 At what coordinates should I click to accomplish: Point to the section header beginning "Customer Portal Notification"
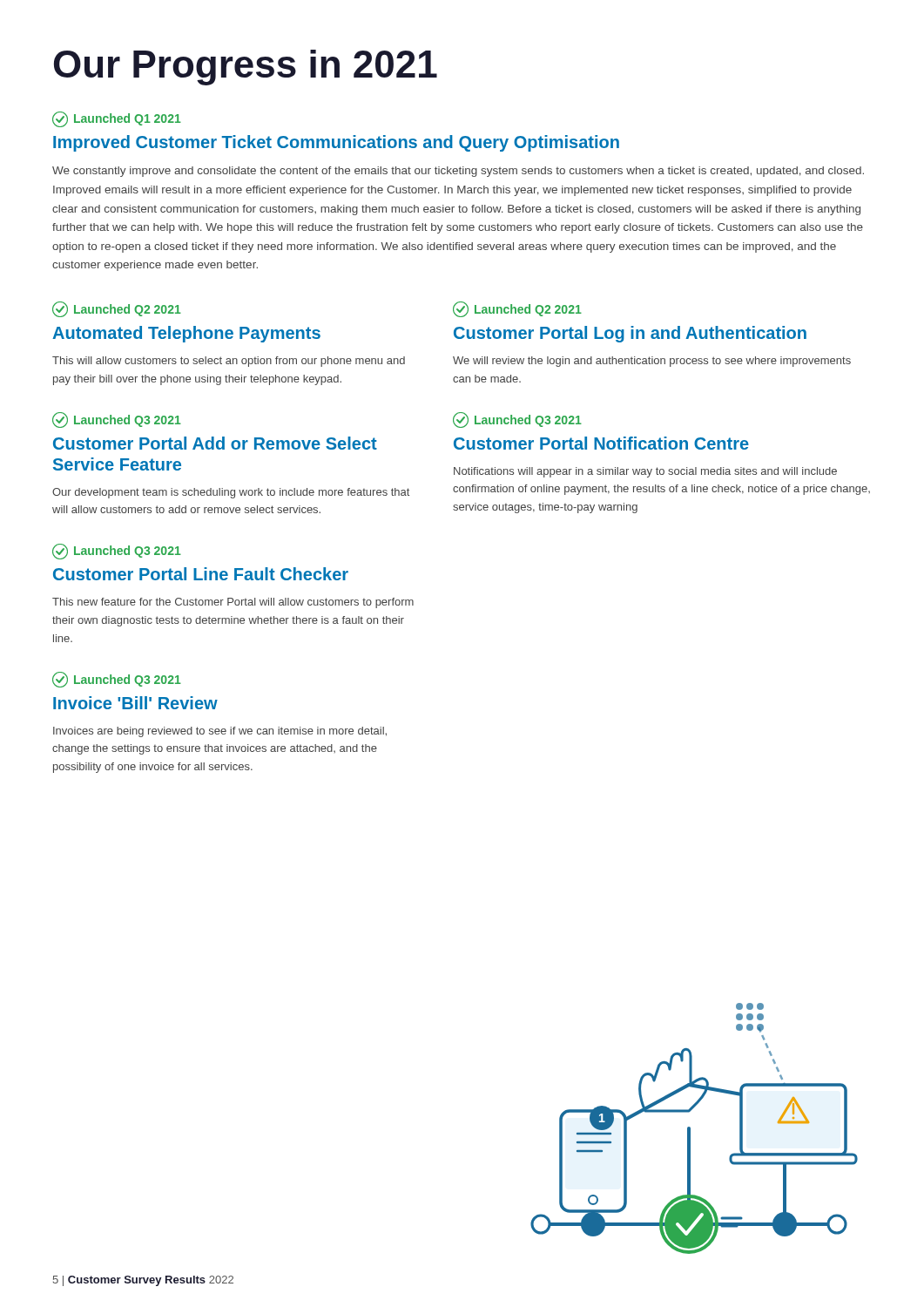point(662,443)
